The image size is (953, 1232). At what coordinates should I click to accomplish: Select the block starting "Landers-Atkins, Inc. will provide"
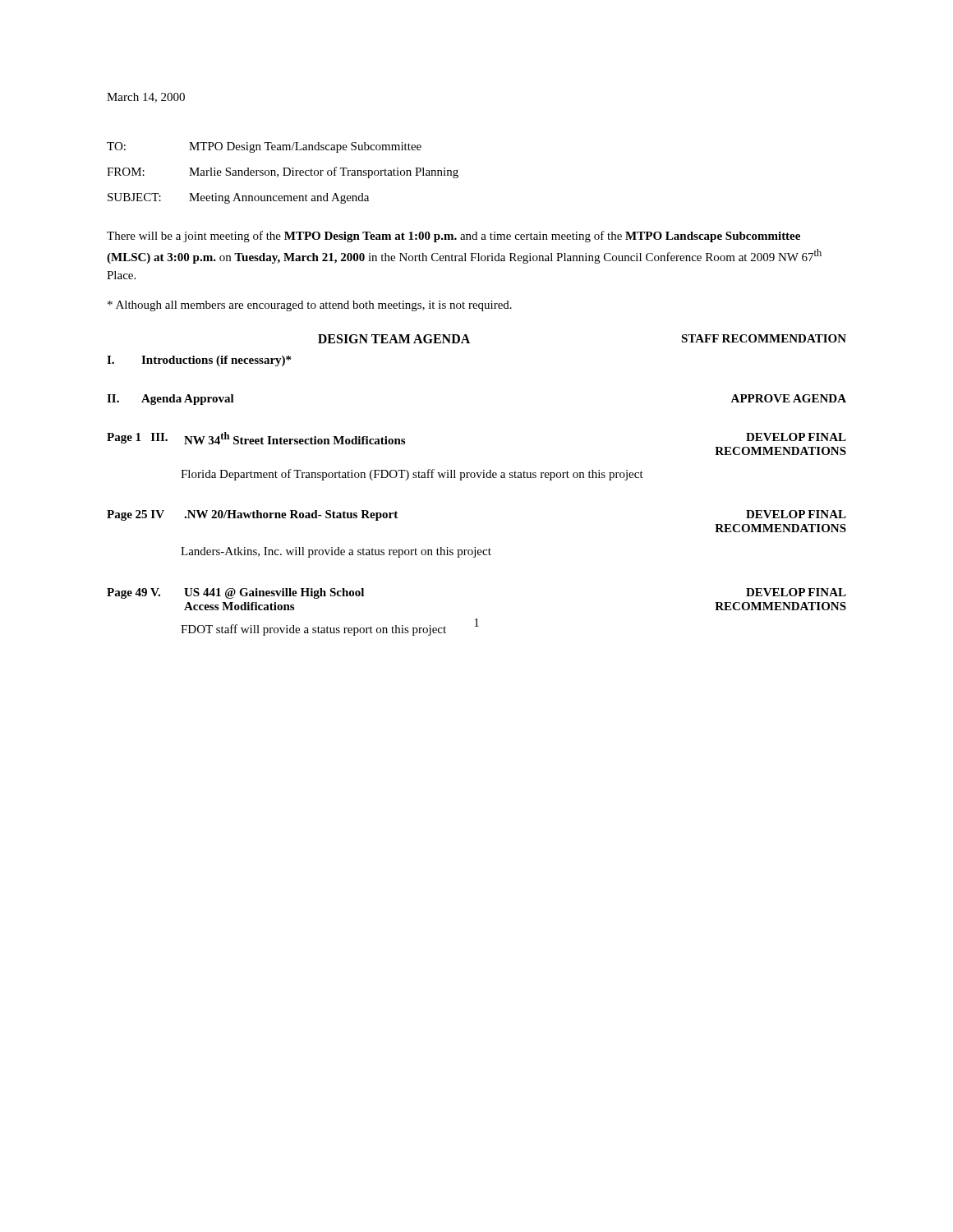click(x=336, y=551)
